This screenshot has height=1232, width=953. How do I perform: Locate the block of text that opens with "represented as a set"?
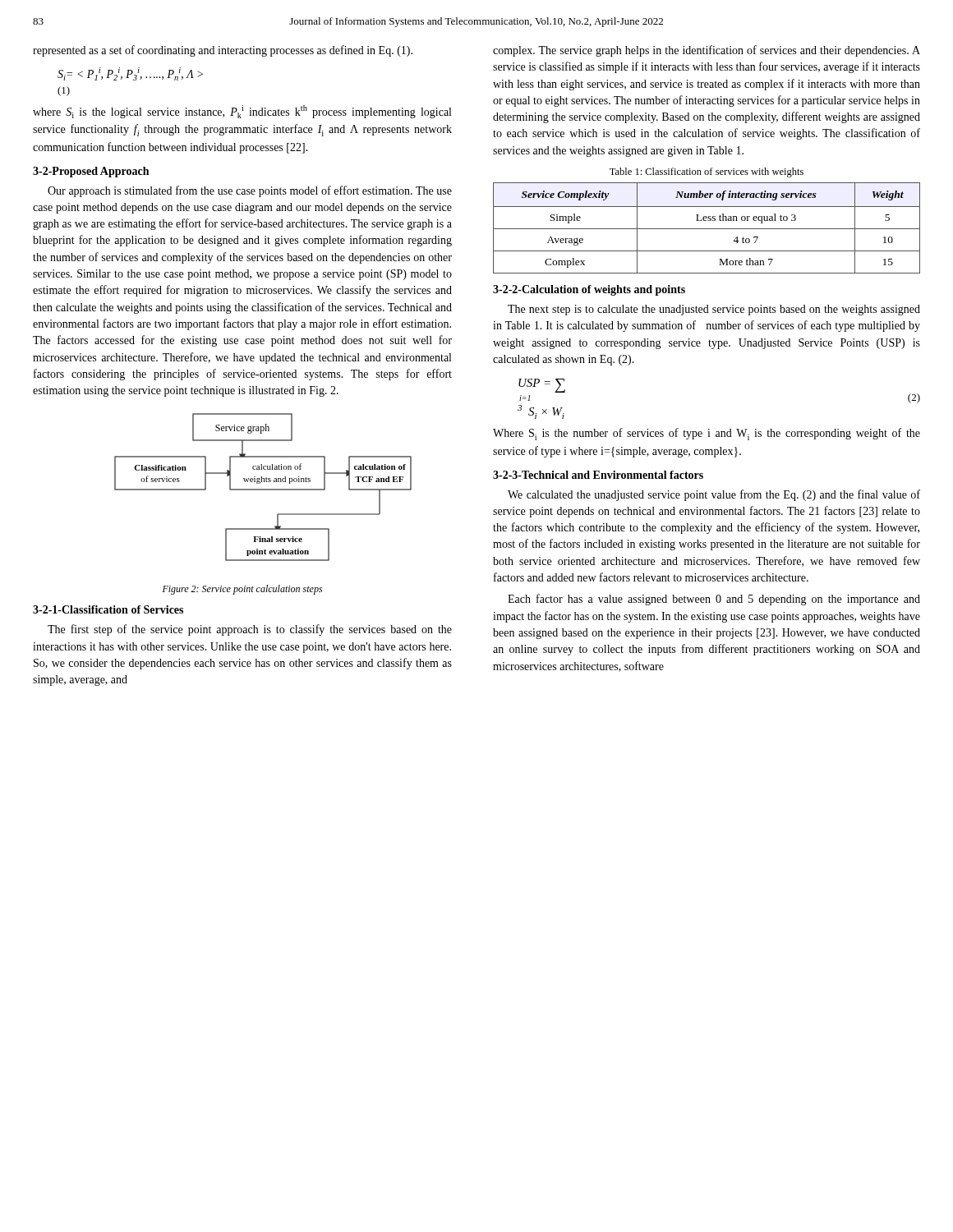pyautogui.click(x=242, y=51)
